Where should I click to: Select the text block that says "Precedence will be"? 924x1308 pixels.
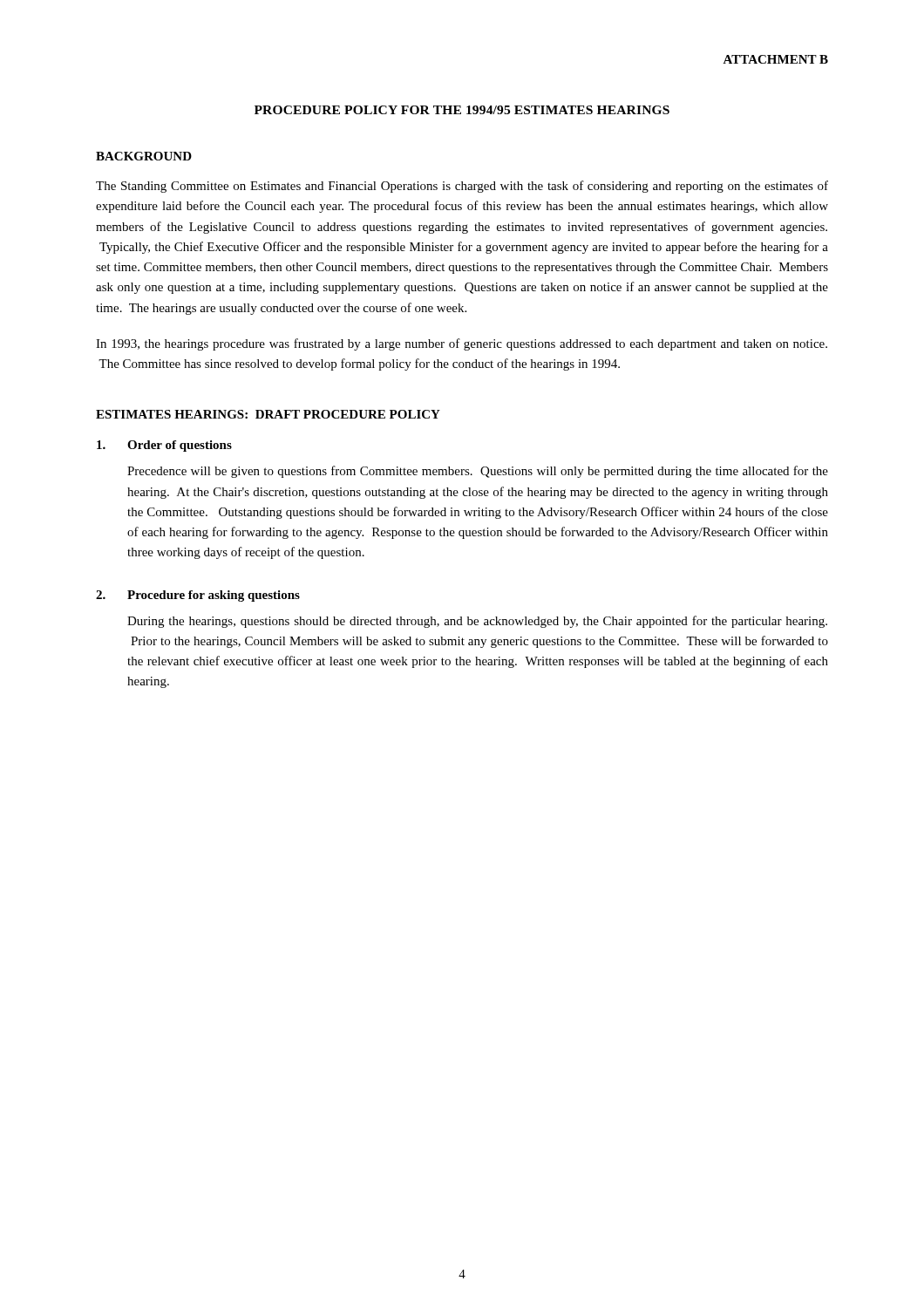pyautogui.click(x=478, y=512)
